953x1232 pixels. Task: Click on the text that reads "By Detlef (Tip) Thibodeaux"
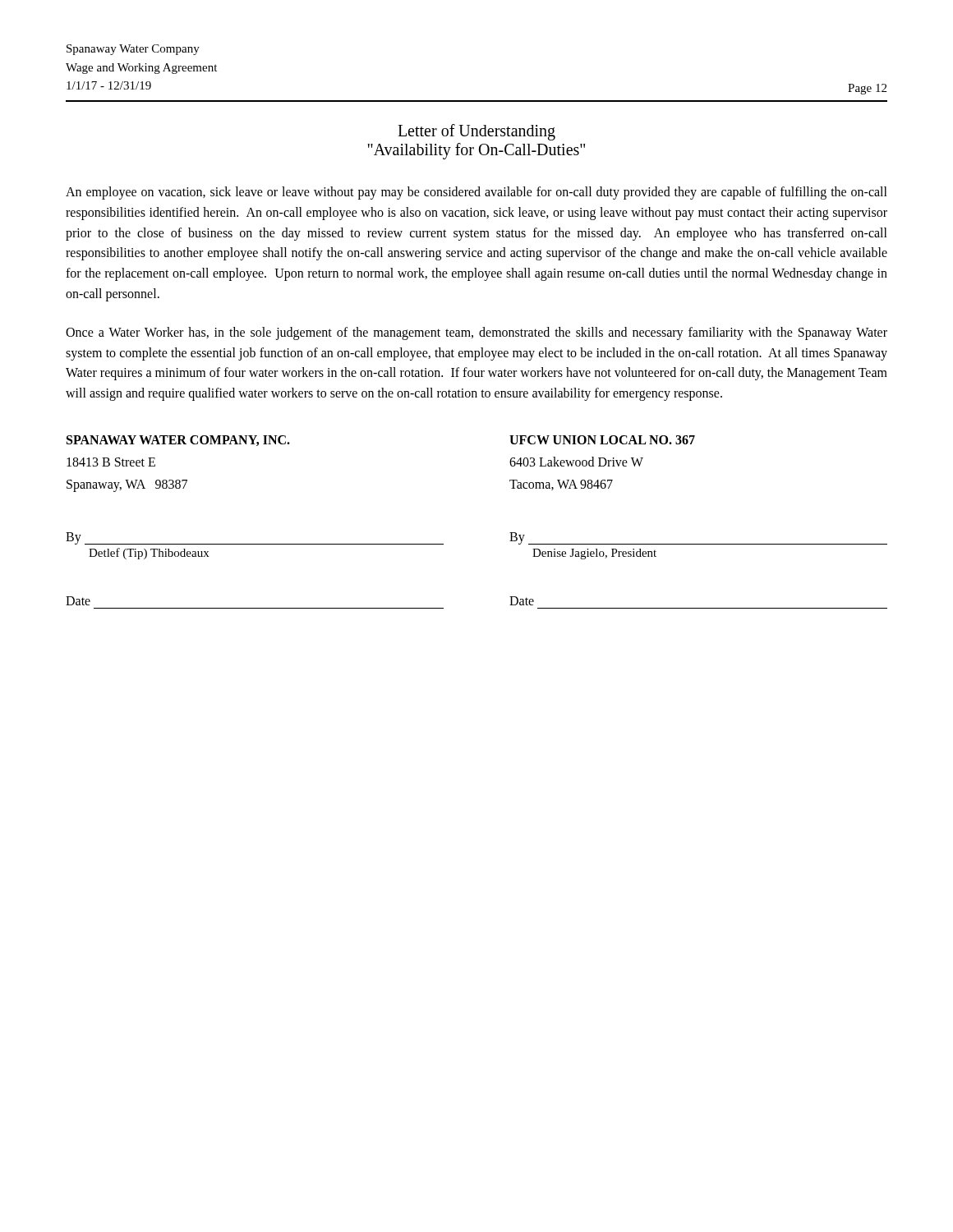[x=255, y=543]
